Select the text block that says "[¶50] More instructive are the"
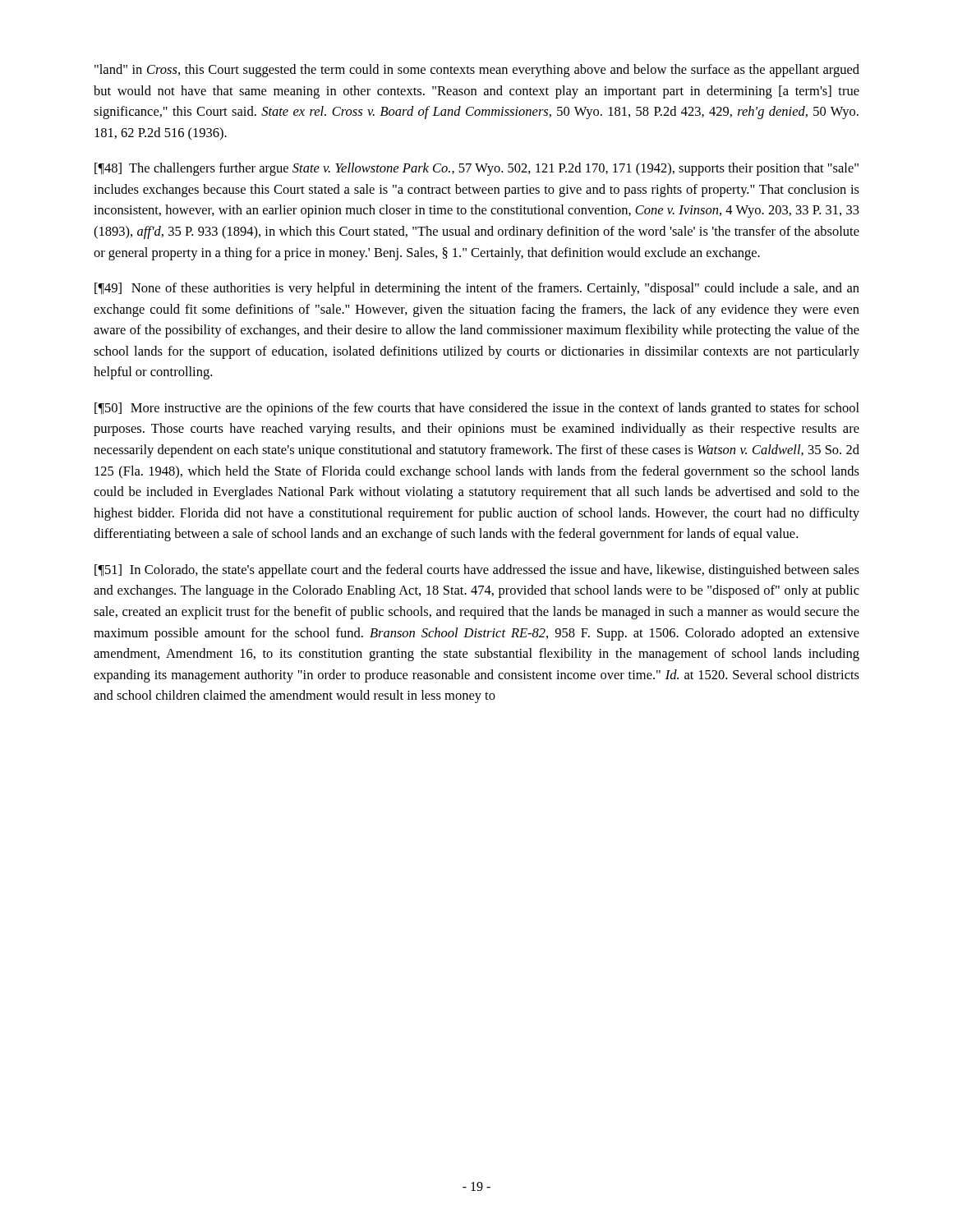Image resolution: width=953 pixels, height=1232 pixels. [476, 471]
